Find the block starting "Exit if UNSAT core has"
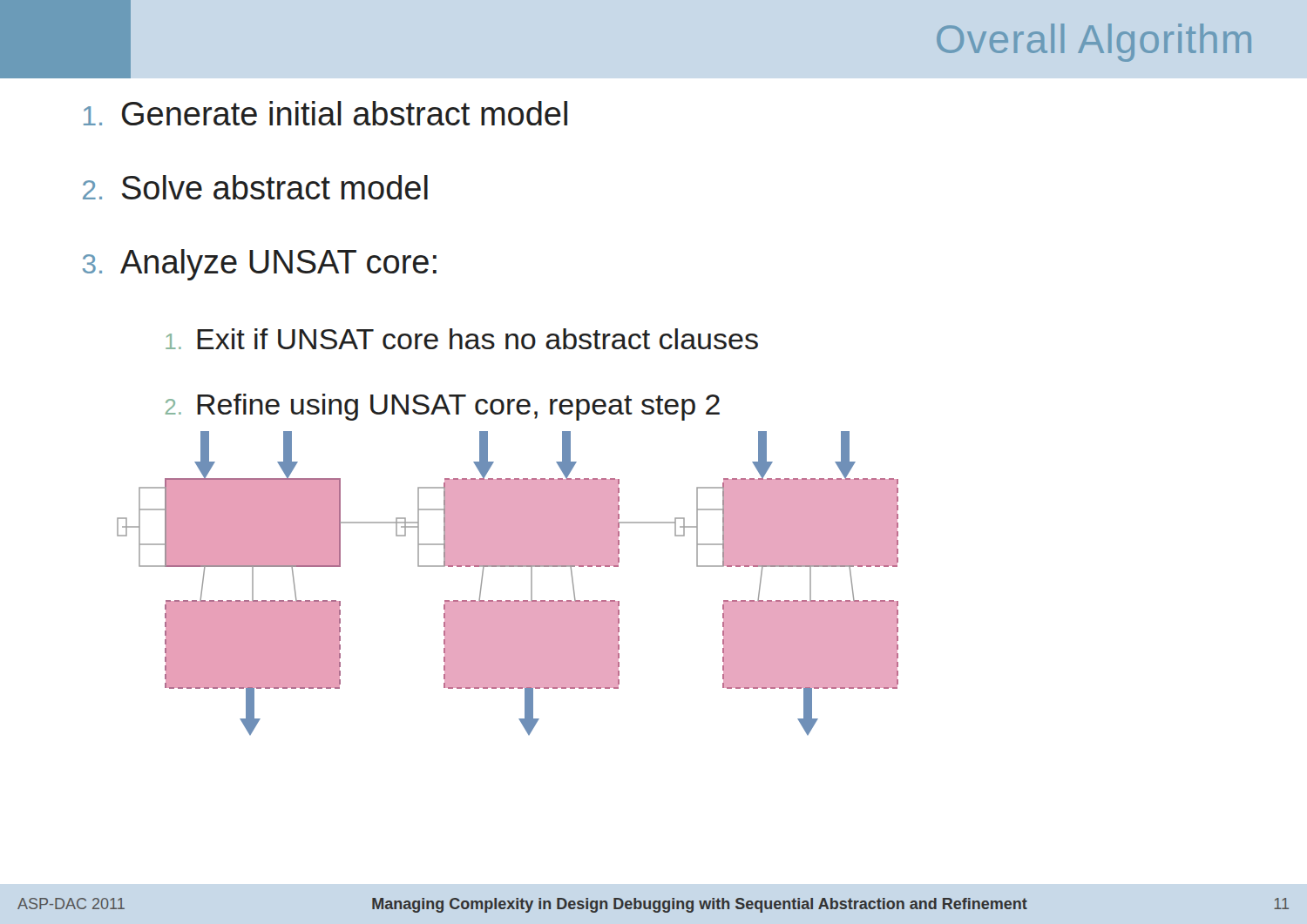Screen dimensions: 924x1307 (x=458, y=339)
